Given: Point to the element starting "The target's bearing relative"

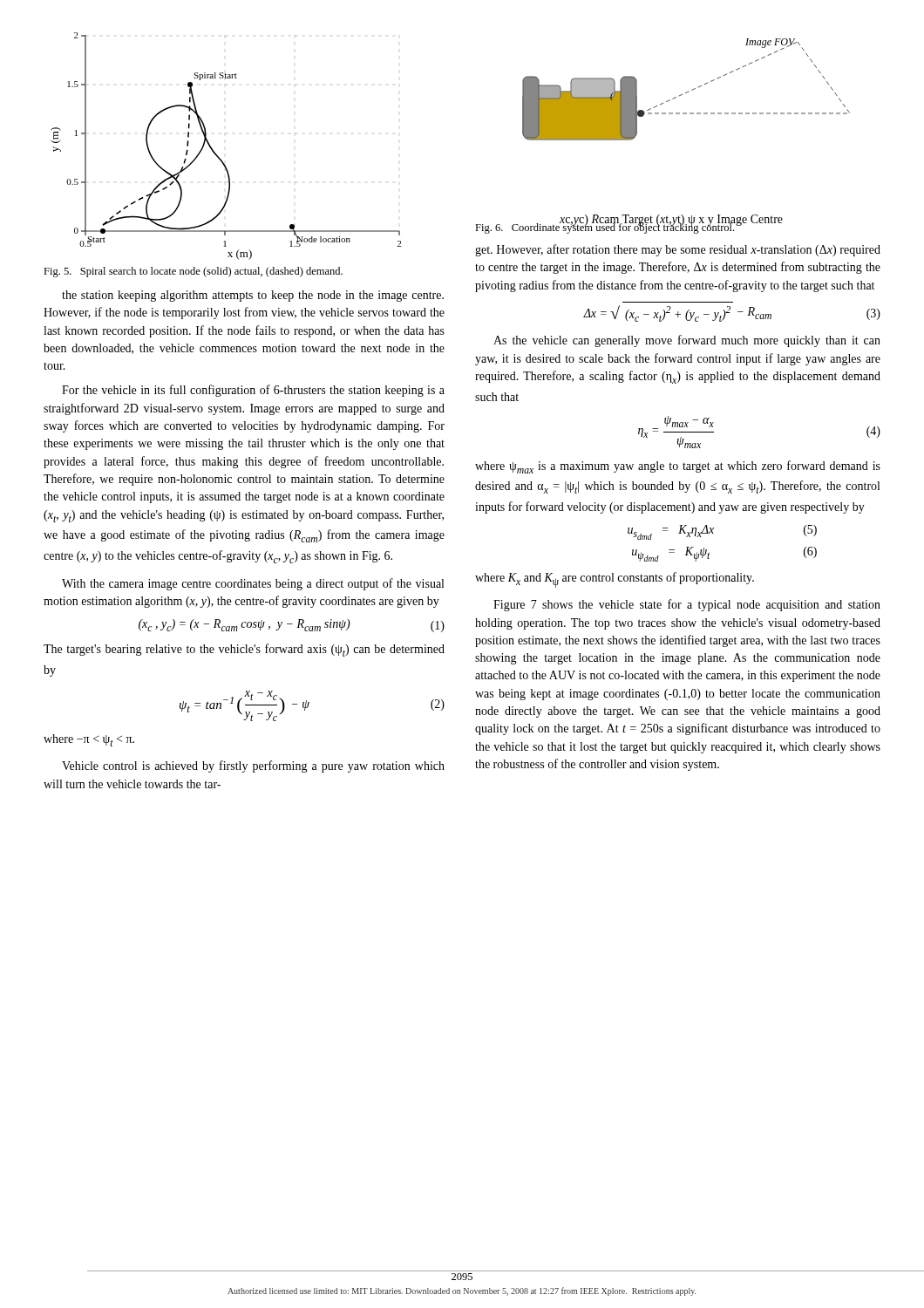Looking at the screenshot, I should point(244,660).
